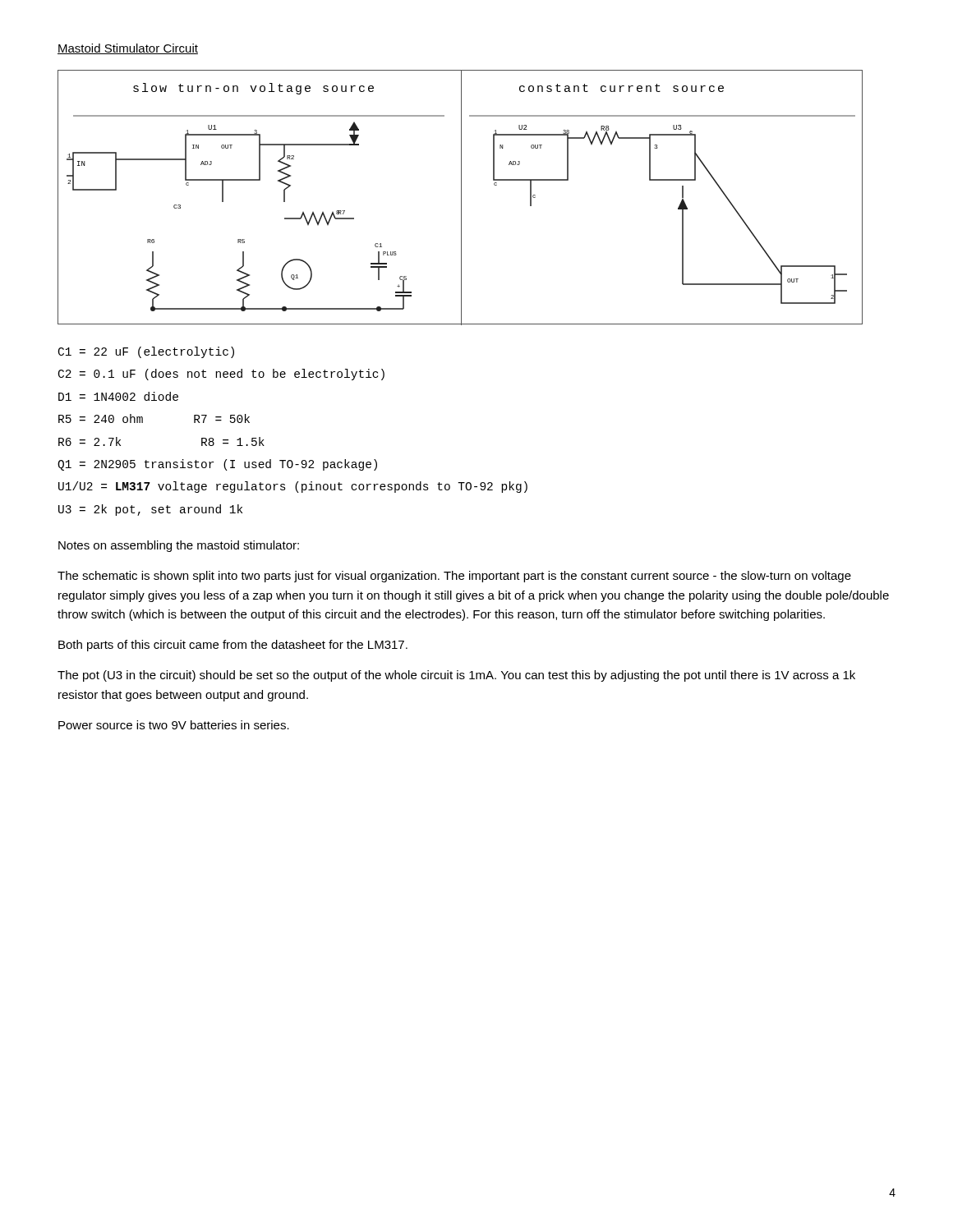Select the text starting "Notes on assembling"
Screen dimensions: 1232x953
coord(179,545)
